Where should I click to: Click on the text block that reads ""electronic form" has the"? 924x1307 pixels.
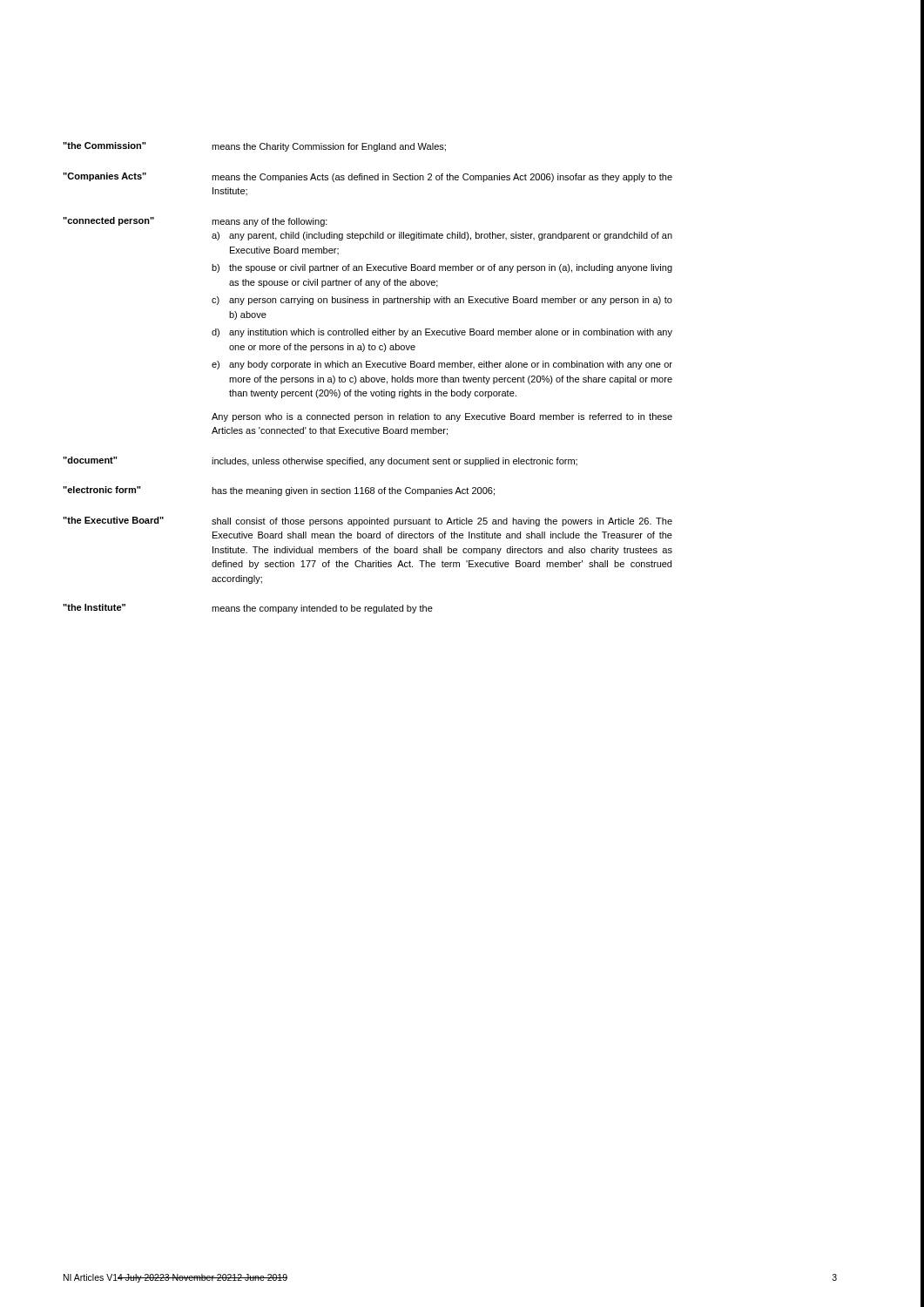(368, 491)
